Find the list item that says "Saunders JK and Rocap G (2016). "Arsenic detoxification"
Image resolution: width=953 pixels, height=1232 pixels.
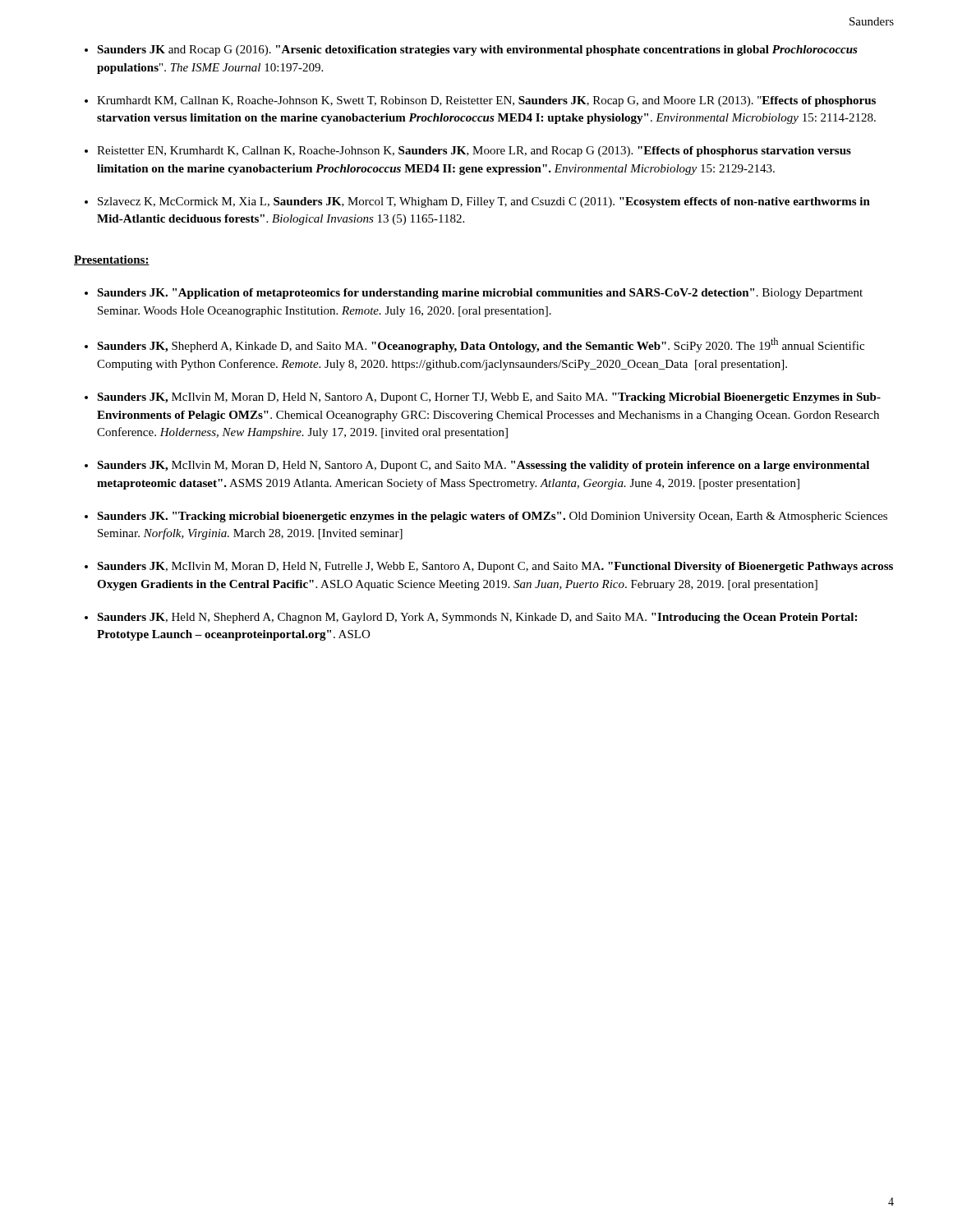[x=477, y=58]
